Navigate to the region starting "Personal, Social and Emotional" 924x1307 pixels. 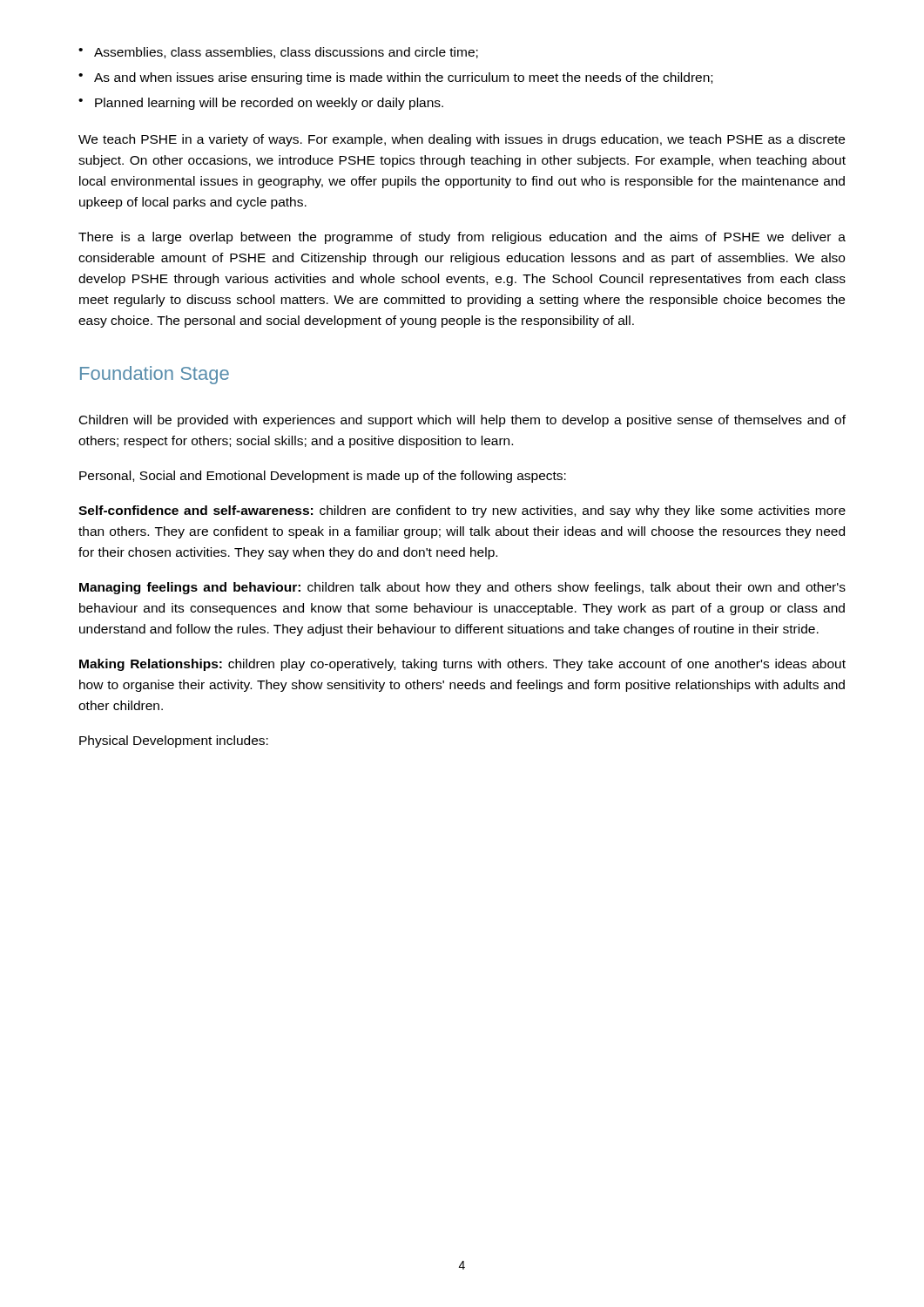[323, 475]
